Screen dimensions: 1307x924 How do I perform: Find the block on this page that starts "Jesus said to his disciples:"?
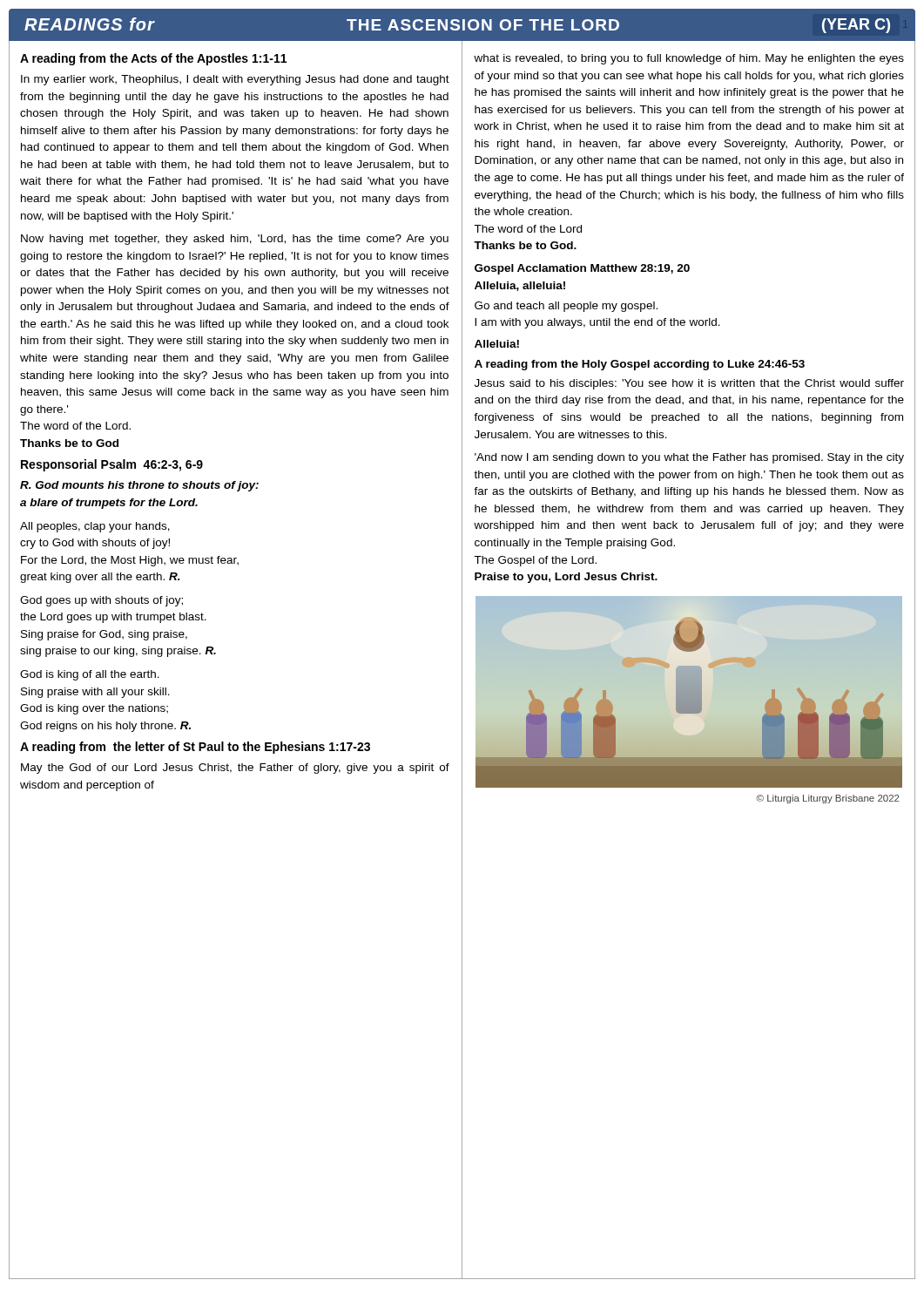click(689, 408)
